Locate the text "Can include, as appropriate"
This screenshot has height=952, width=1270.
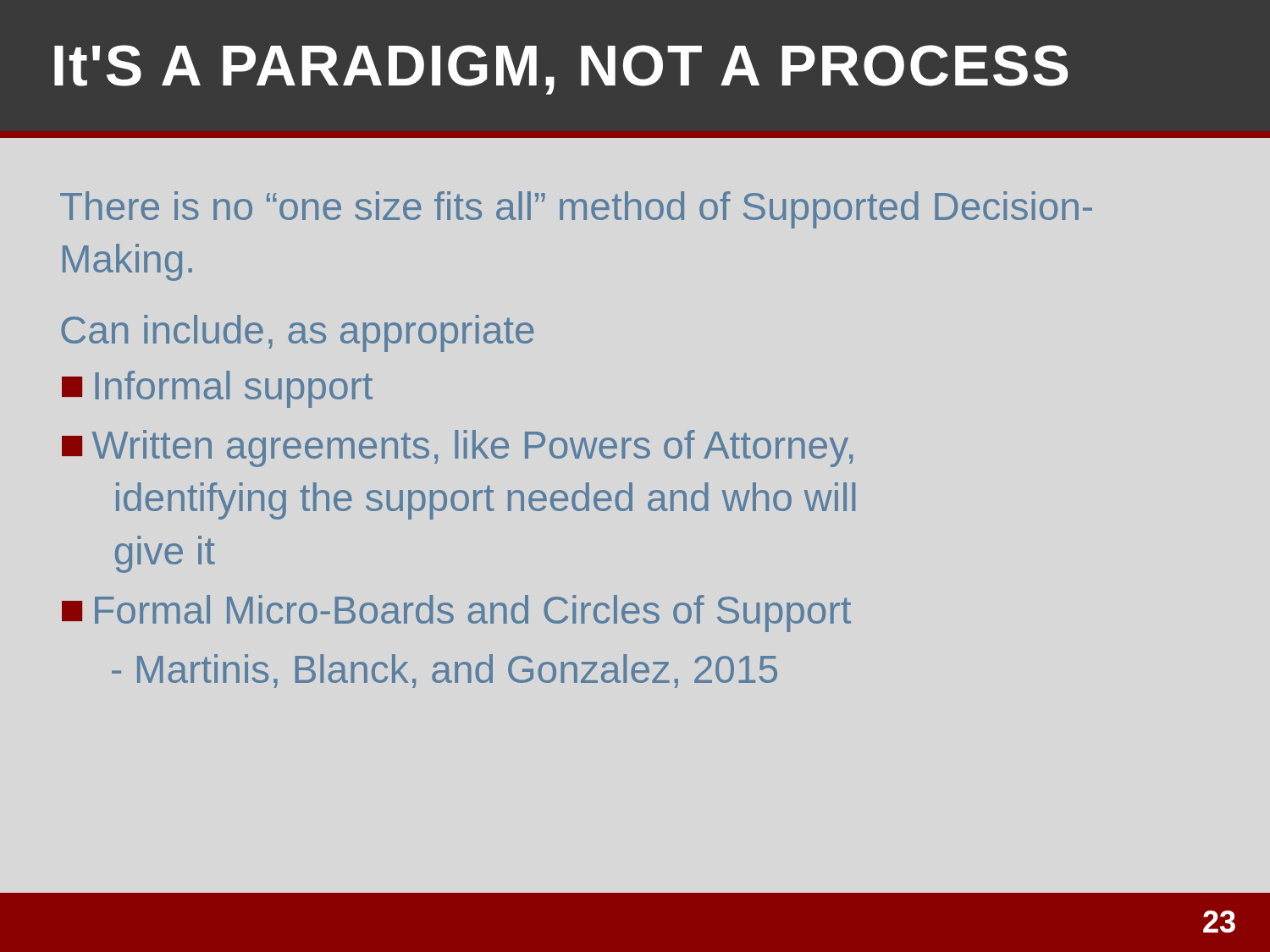click(x=297, y=330)
